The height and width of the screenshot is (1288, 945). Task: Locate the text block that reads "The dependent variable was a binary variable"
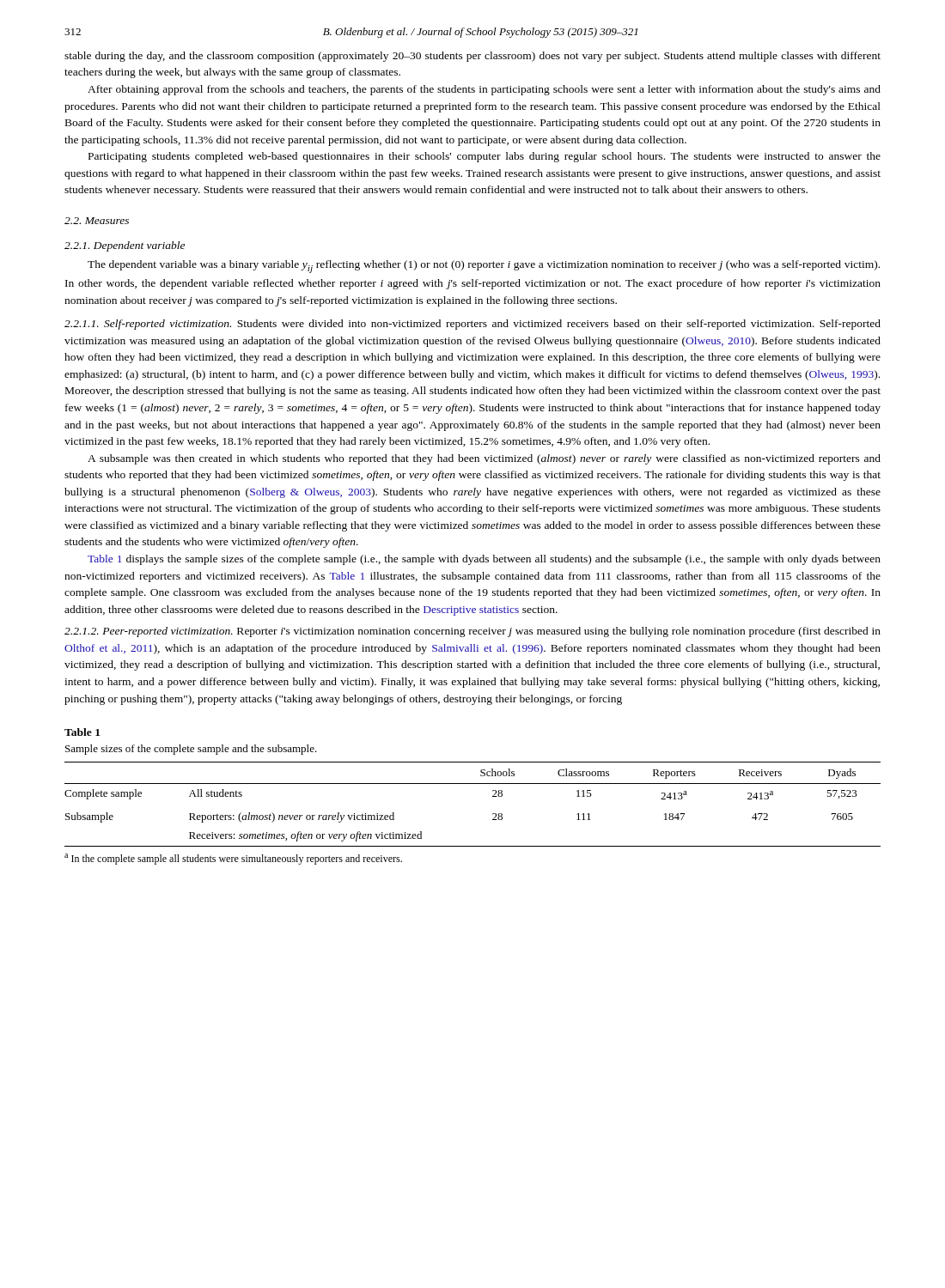pos(472,282)
